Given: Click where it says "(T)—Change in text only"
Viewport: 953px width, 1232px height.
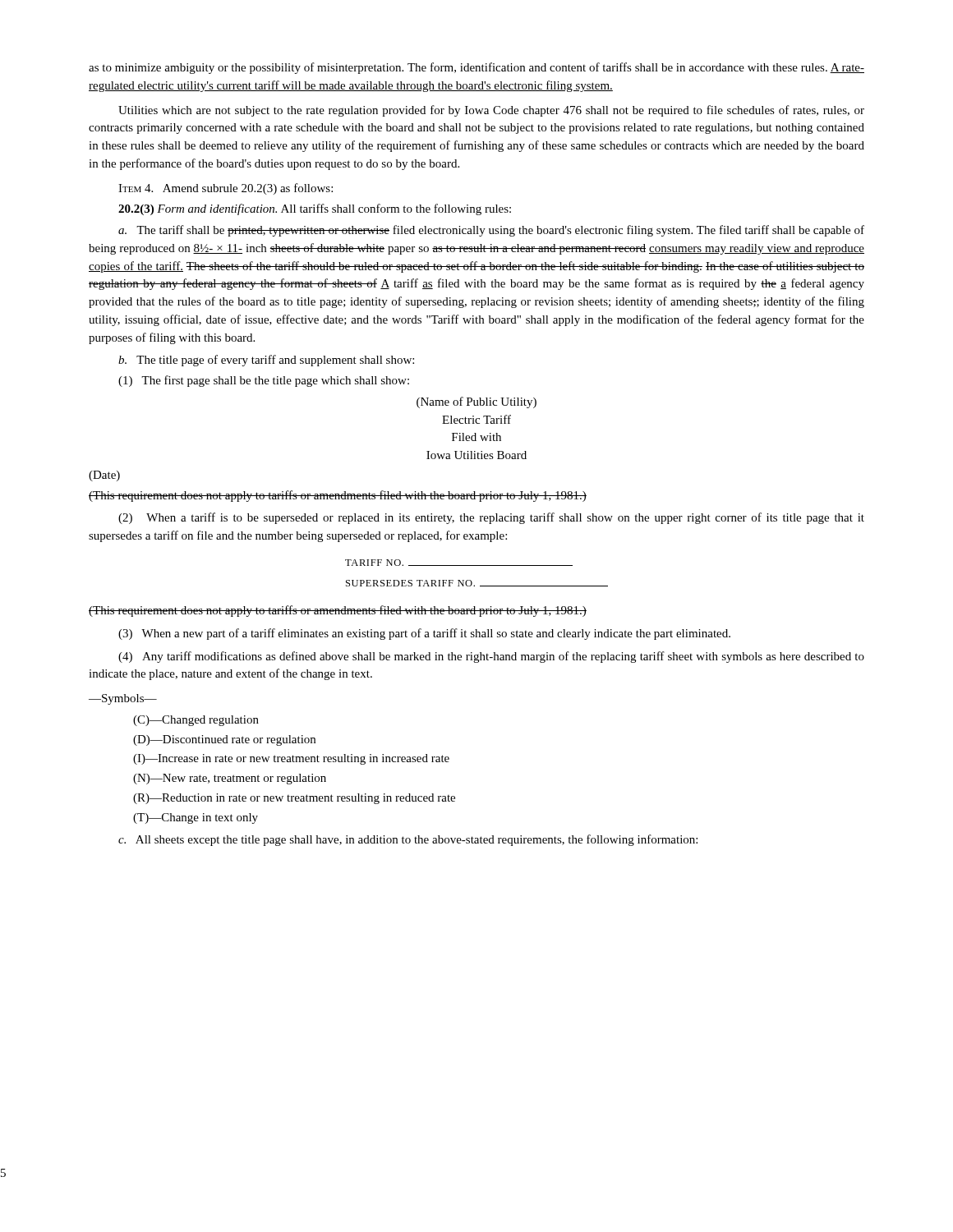Looking at the screenshot, I should point(196,818).
